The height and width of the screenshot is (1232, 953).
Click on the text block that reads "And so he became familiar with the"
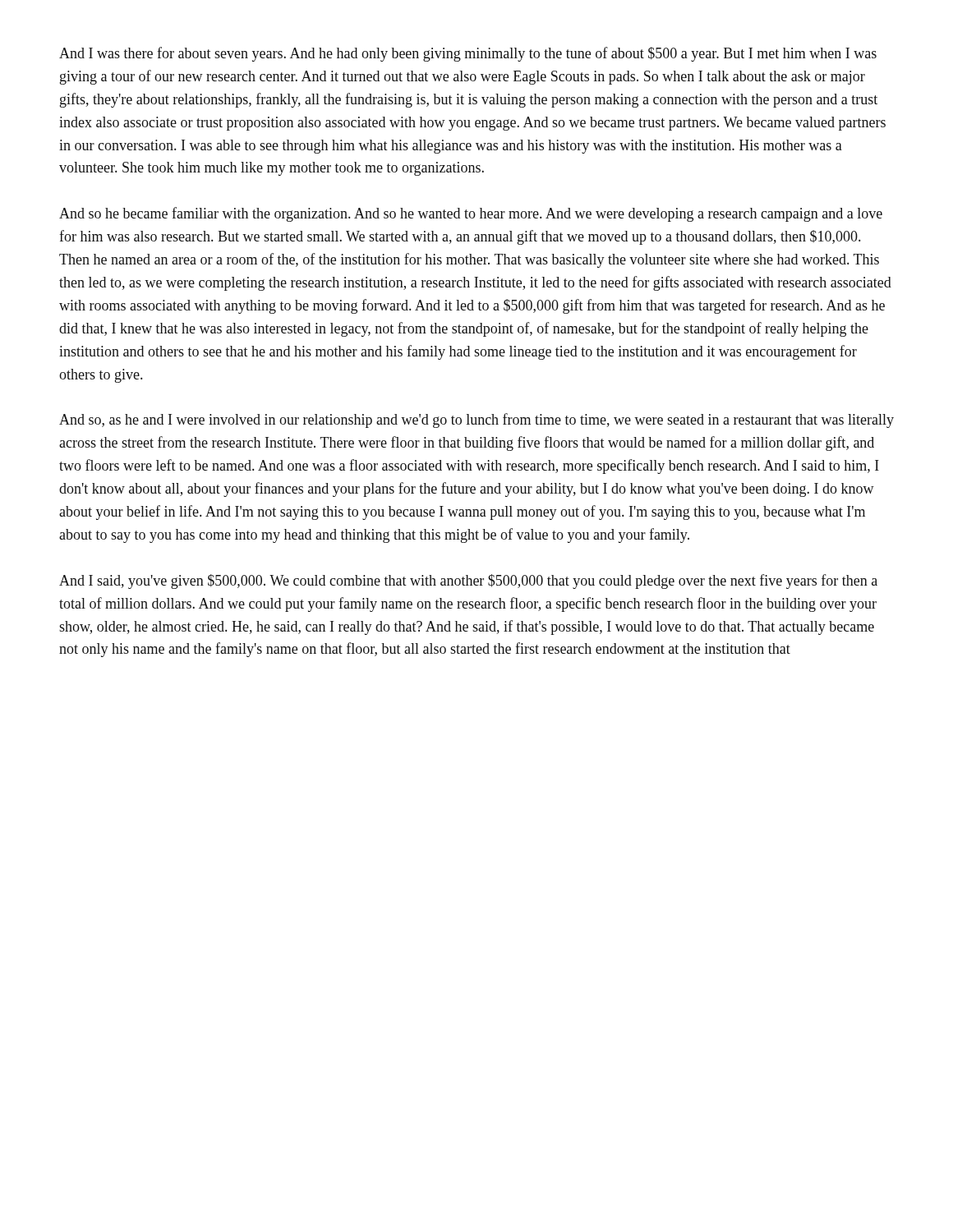coord(475,294)
